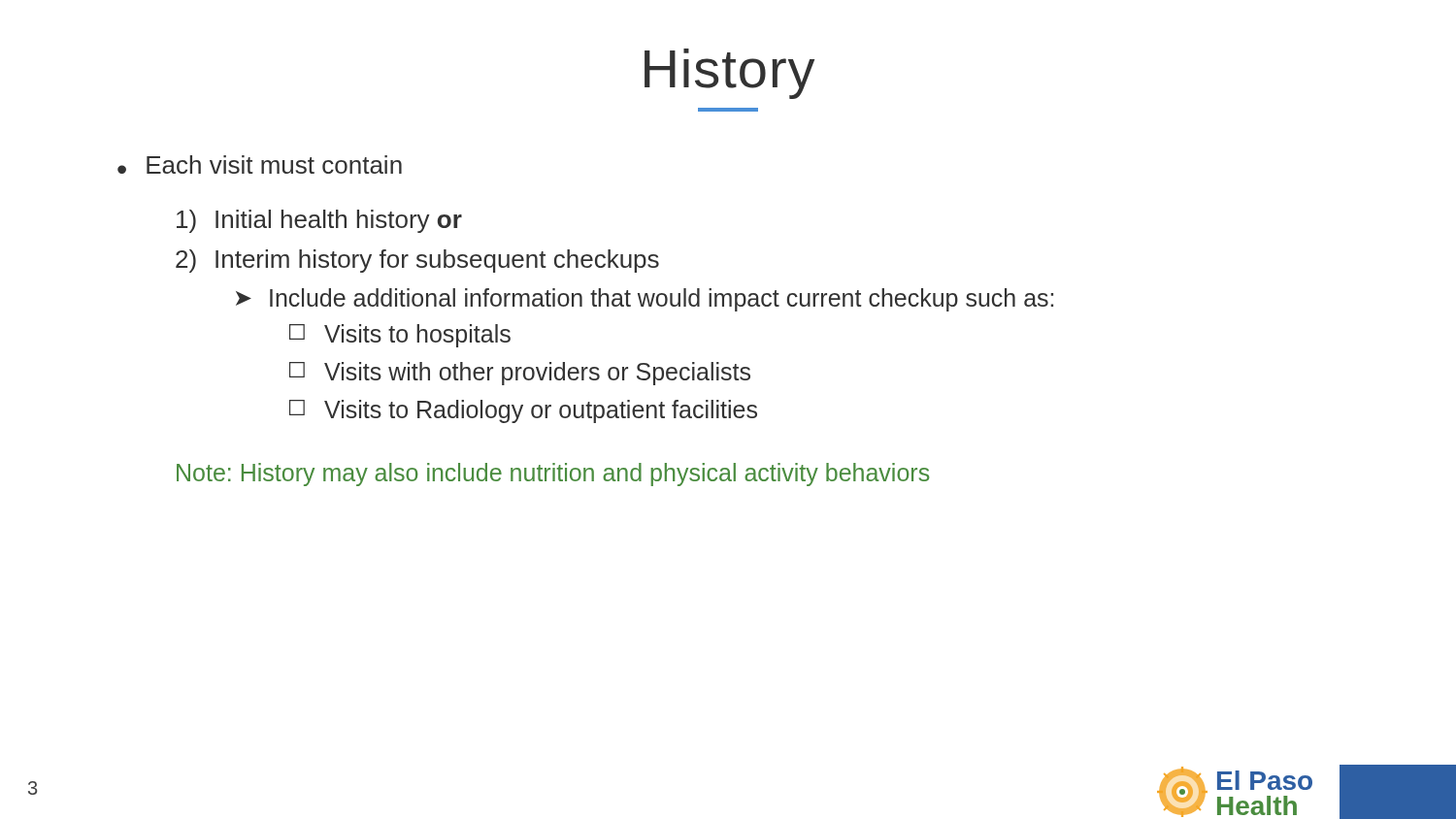
Task: Find "• Each visit must contain" on this page
Action: click(260, 169)
